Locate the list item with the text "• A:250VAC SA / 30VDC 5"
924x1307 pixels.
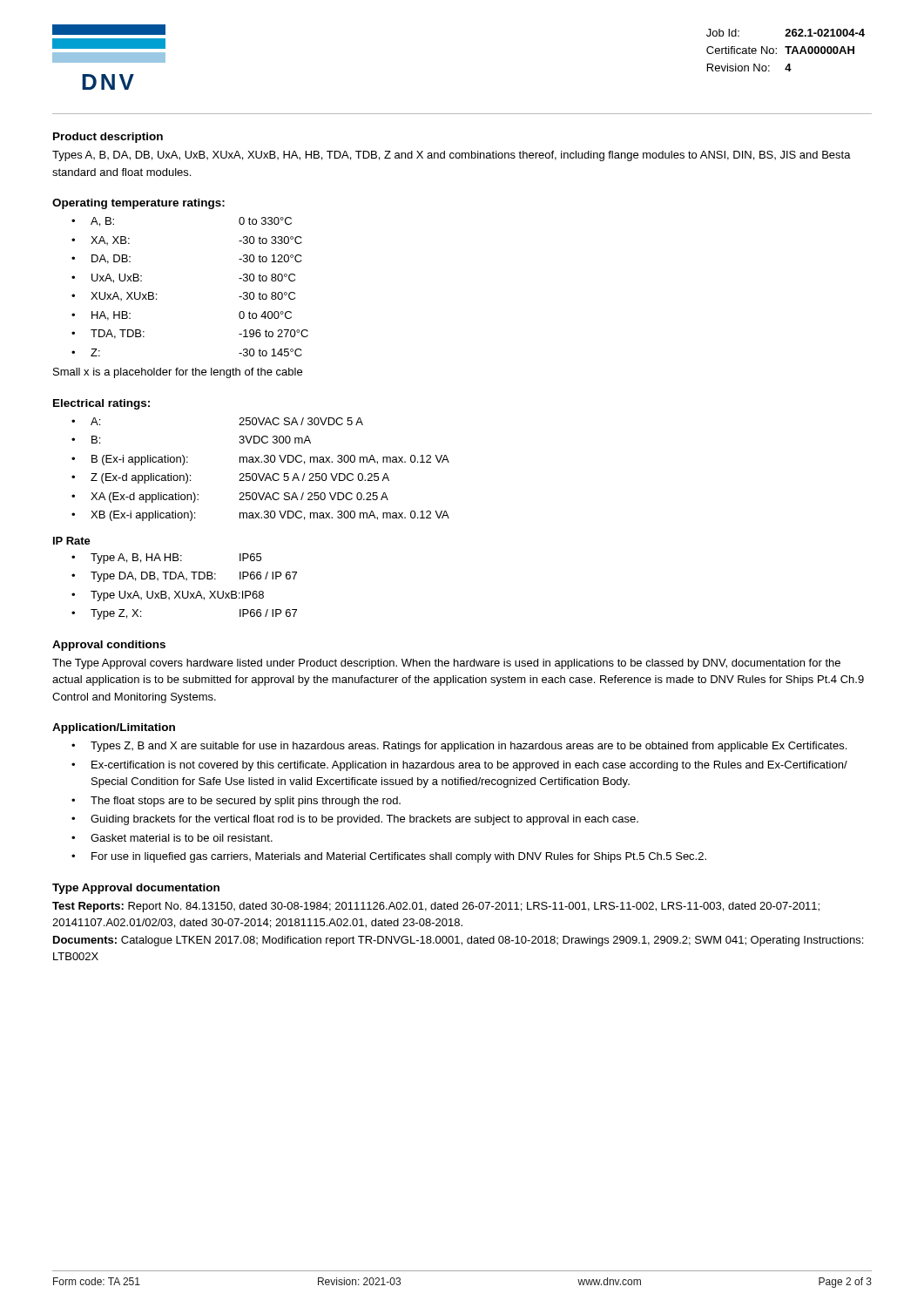94,422
